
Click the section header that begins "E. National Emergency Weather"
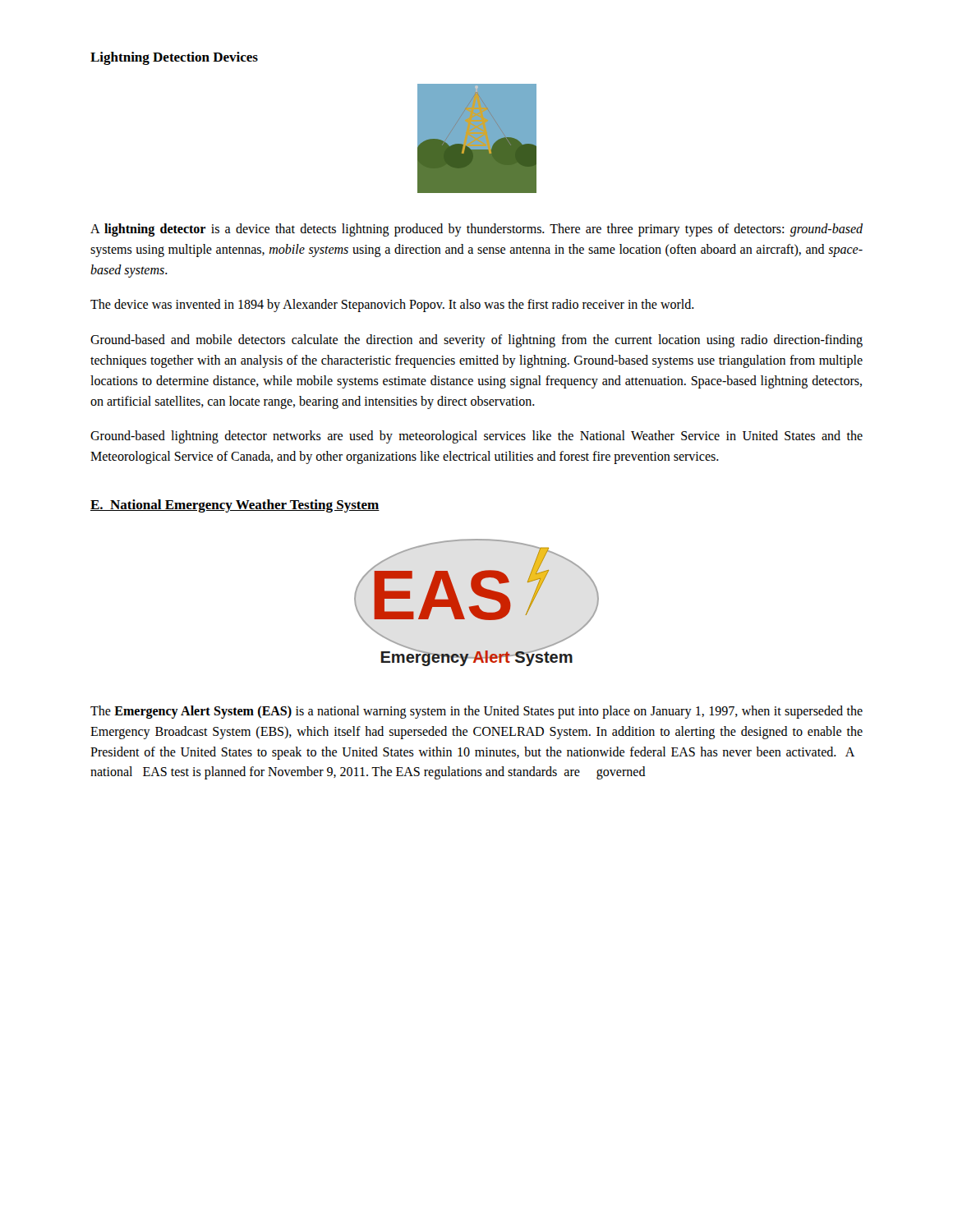[235, 505]
